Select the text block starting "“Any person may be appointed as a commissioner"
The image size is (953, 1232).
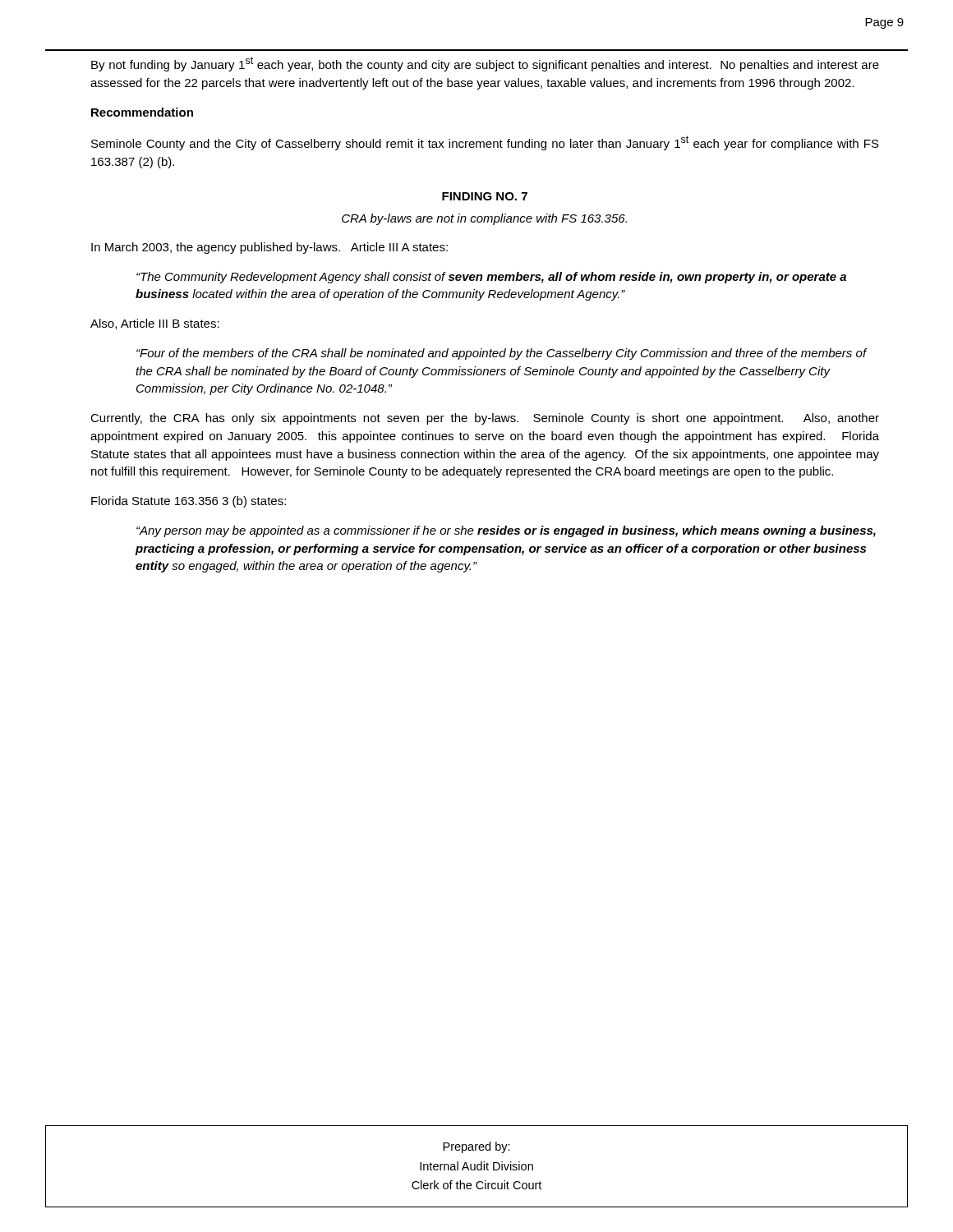[x=507, y=548]
